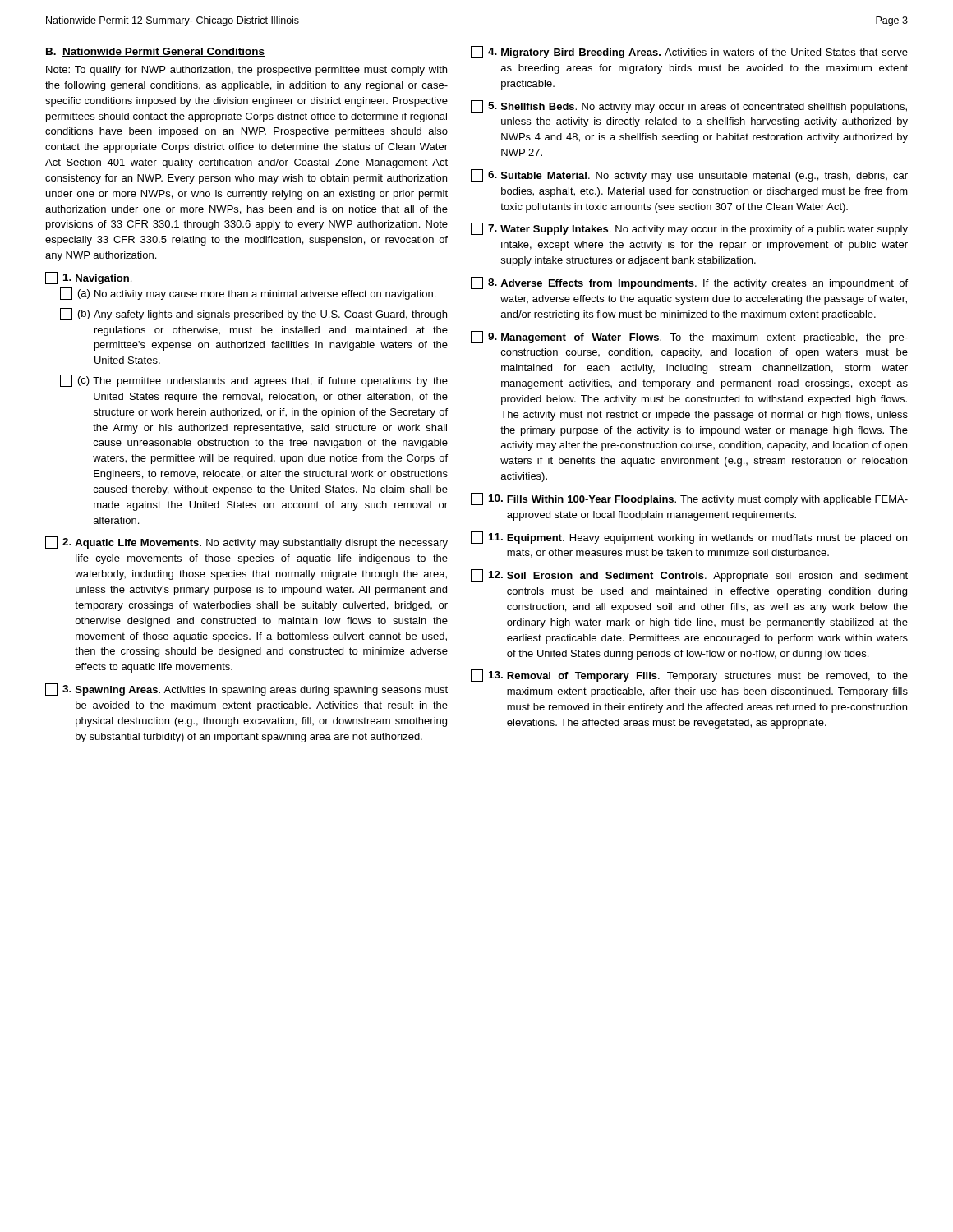Image resolution: width=953 pixels, height=1232 pixels.
Task: Click on the section header that reads "B. Nationwide Permit General Conditions"
Action: (x=155, y=51)
